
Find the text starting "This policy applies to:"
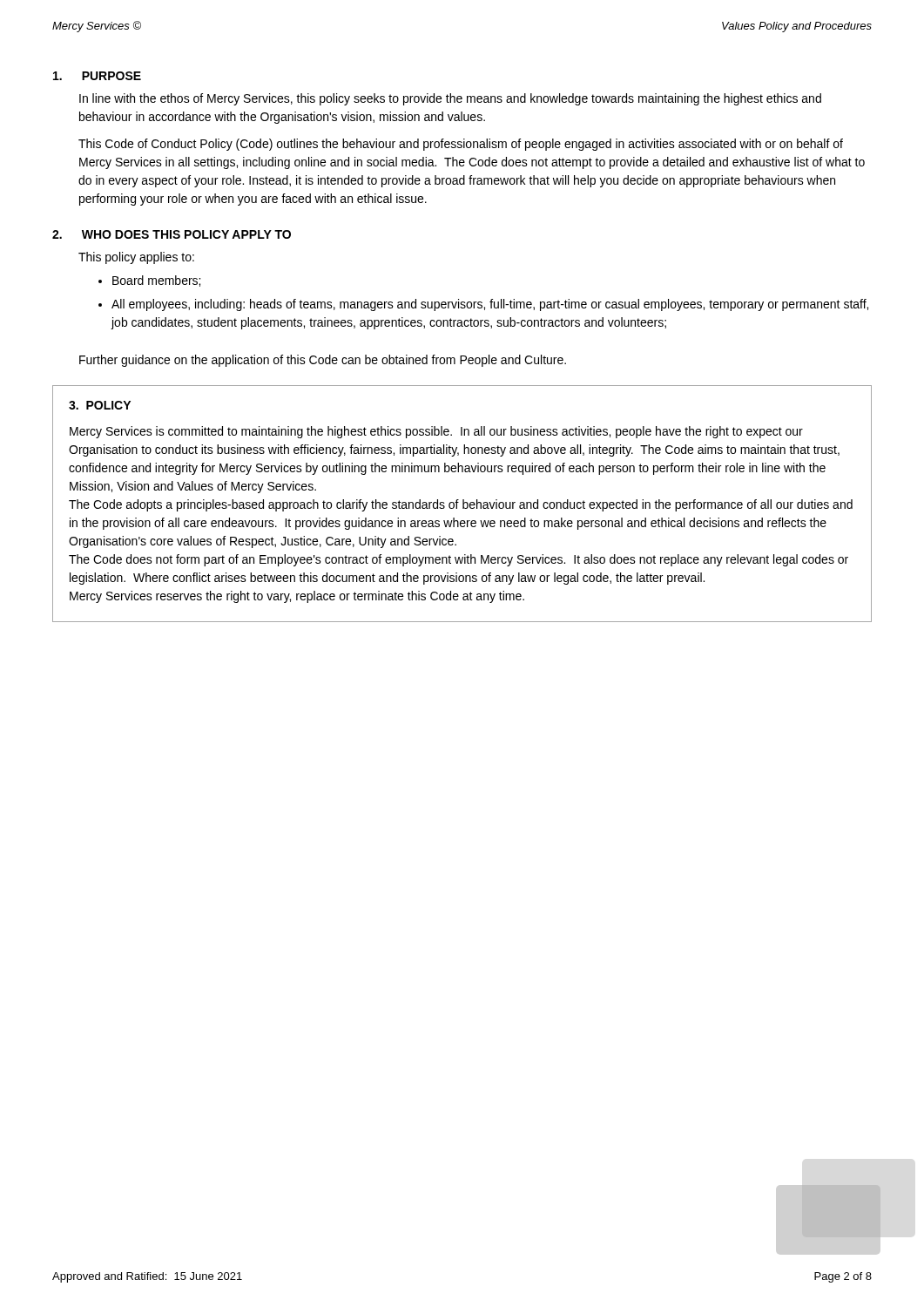[x=137, y=257]
